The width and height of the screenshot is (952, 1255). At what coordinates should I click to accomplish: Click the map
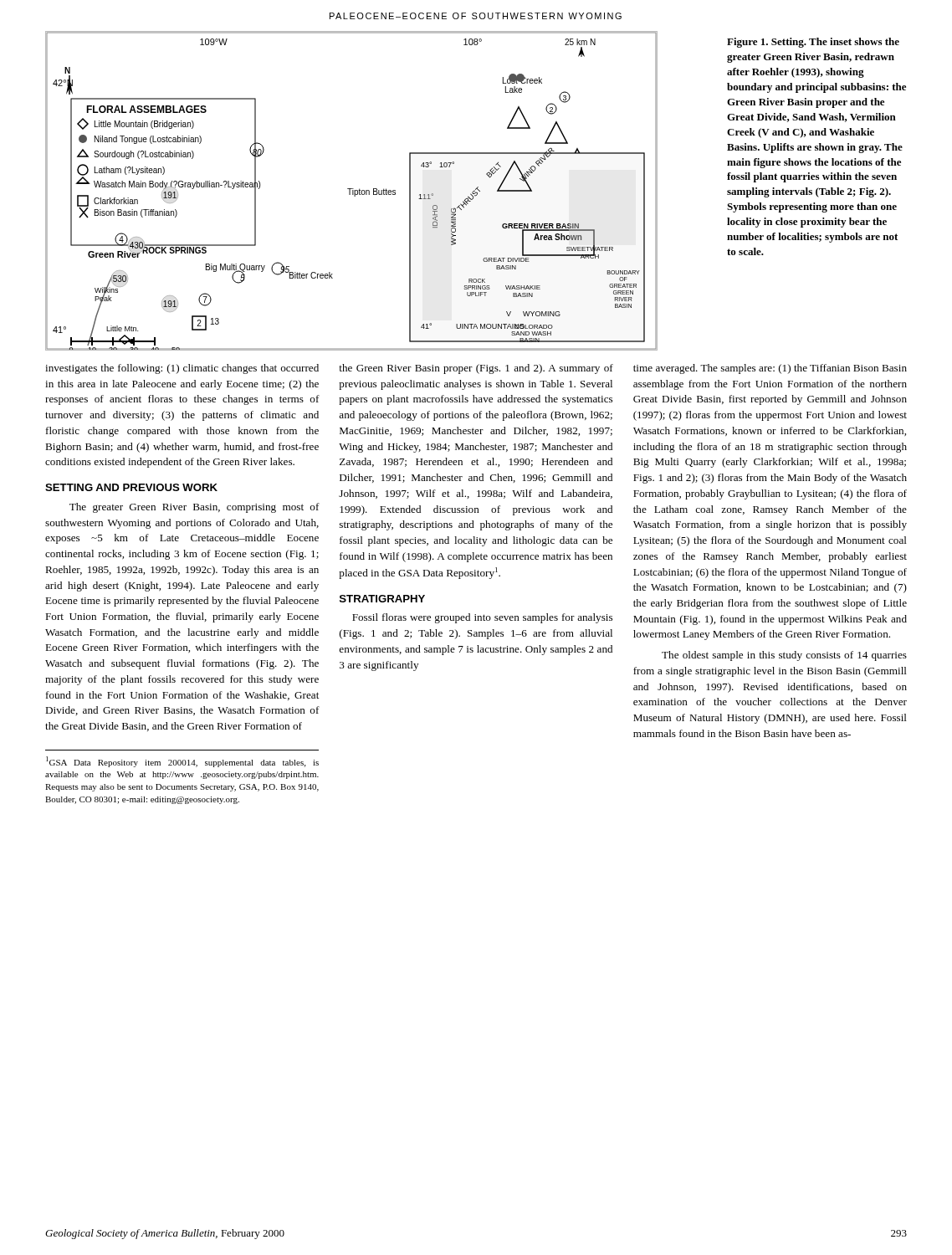(x=379, y=191)
